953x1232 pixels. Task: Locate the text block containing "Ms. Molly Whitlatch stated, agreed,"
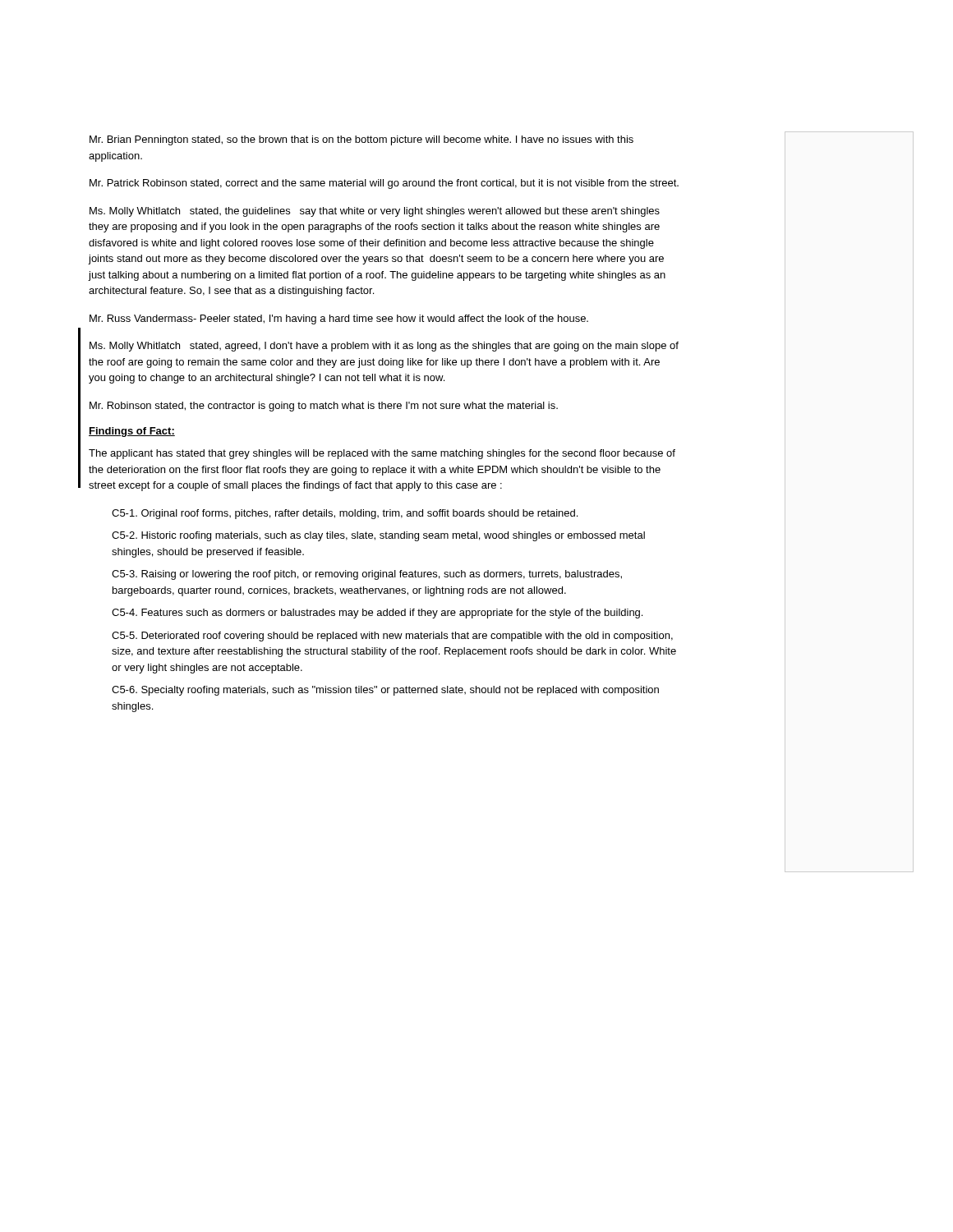pos(384,361)
